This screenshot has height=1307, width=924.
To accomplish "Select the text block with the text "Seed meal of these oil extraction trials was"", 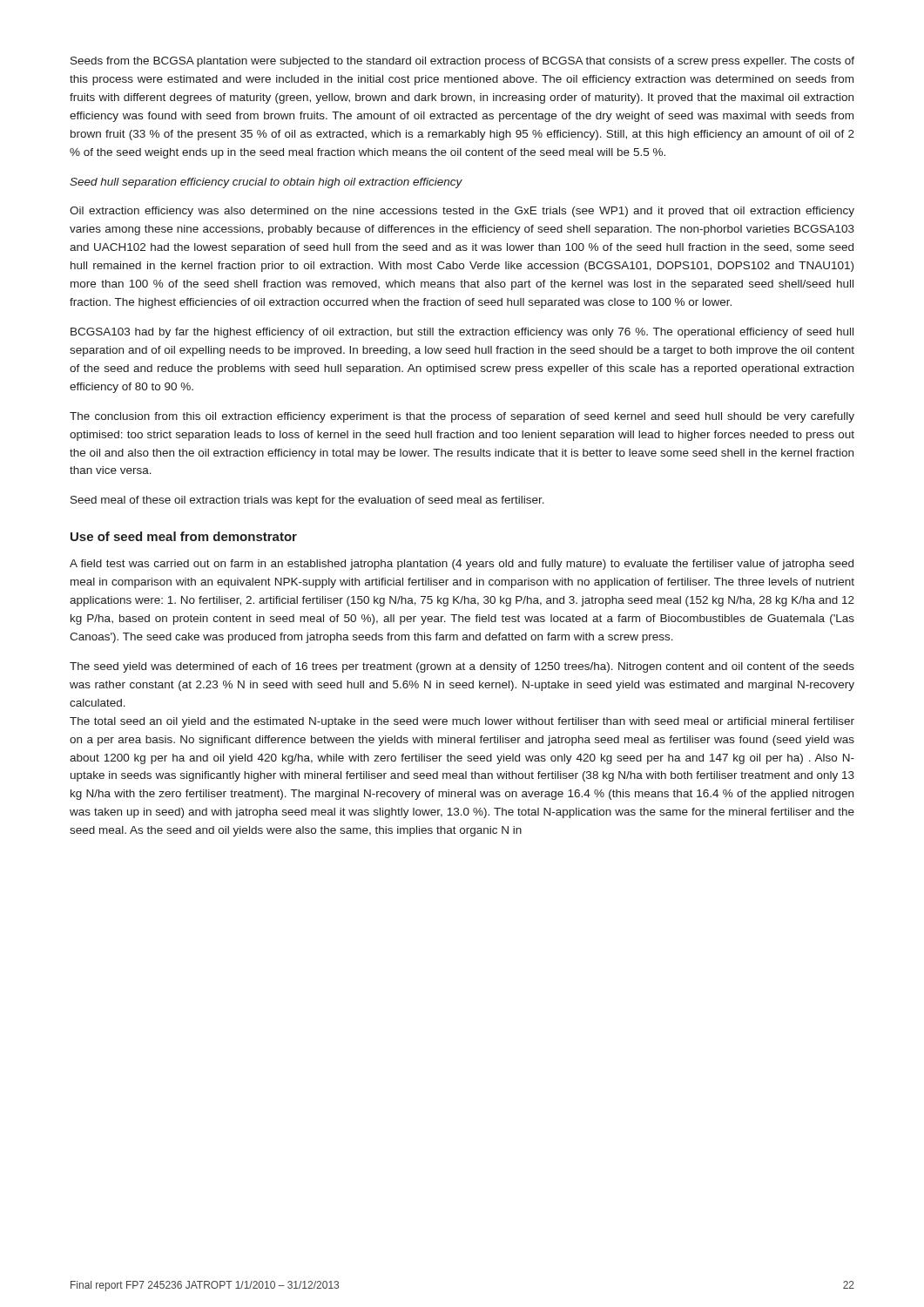I will click(x=307, y=500).
